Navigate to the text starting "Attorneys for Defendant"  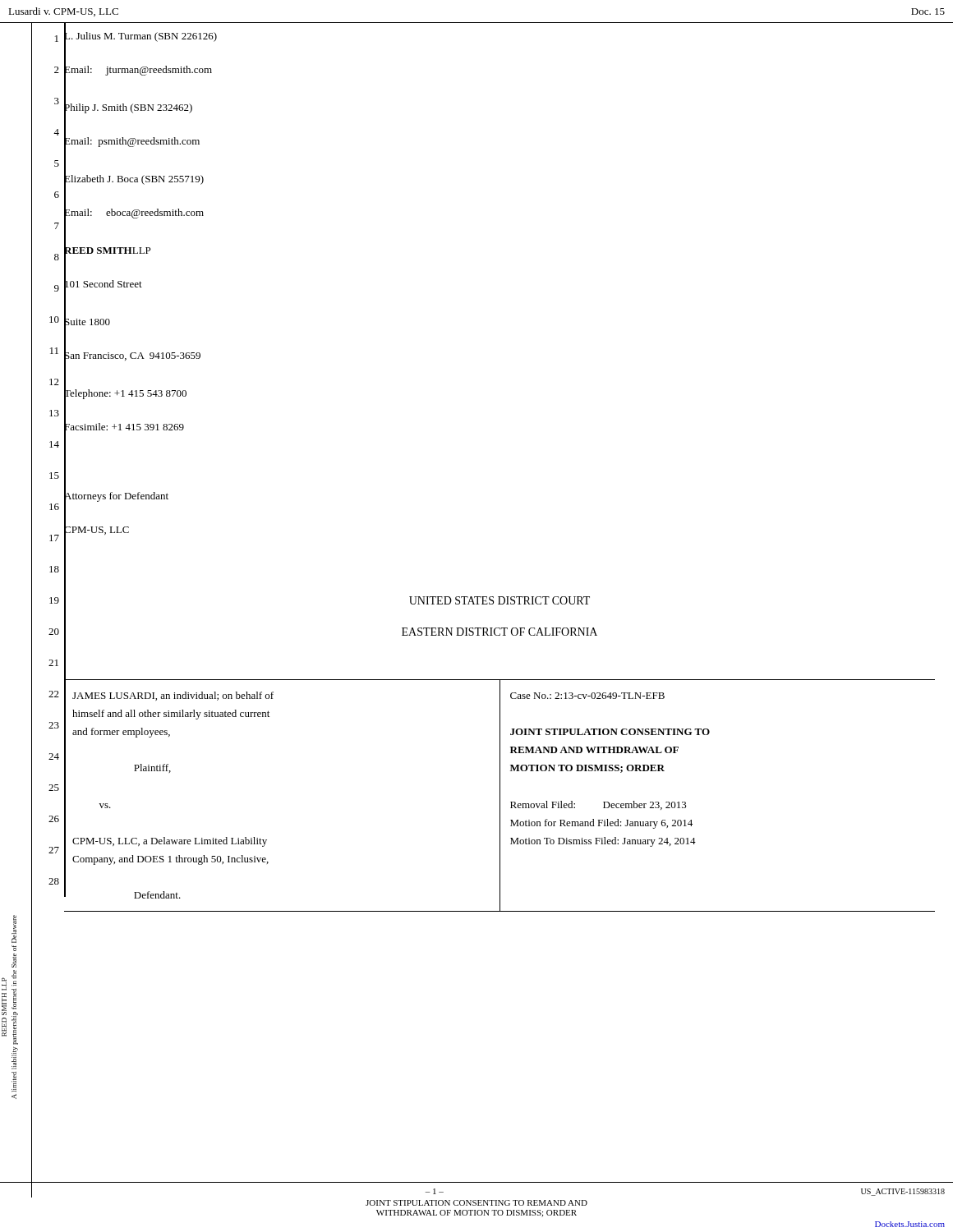(x=116, y=496)
